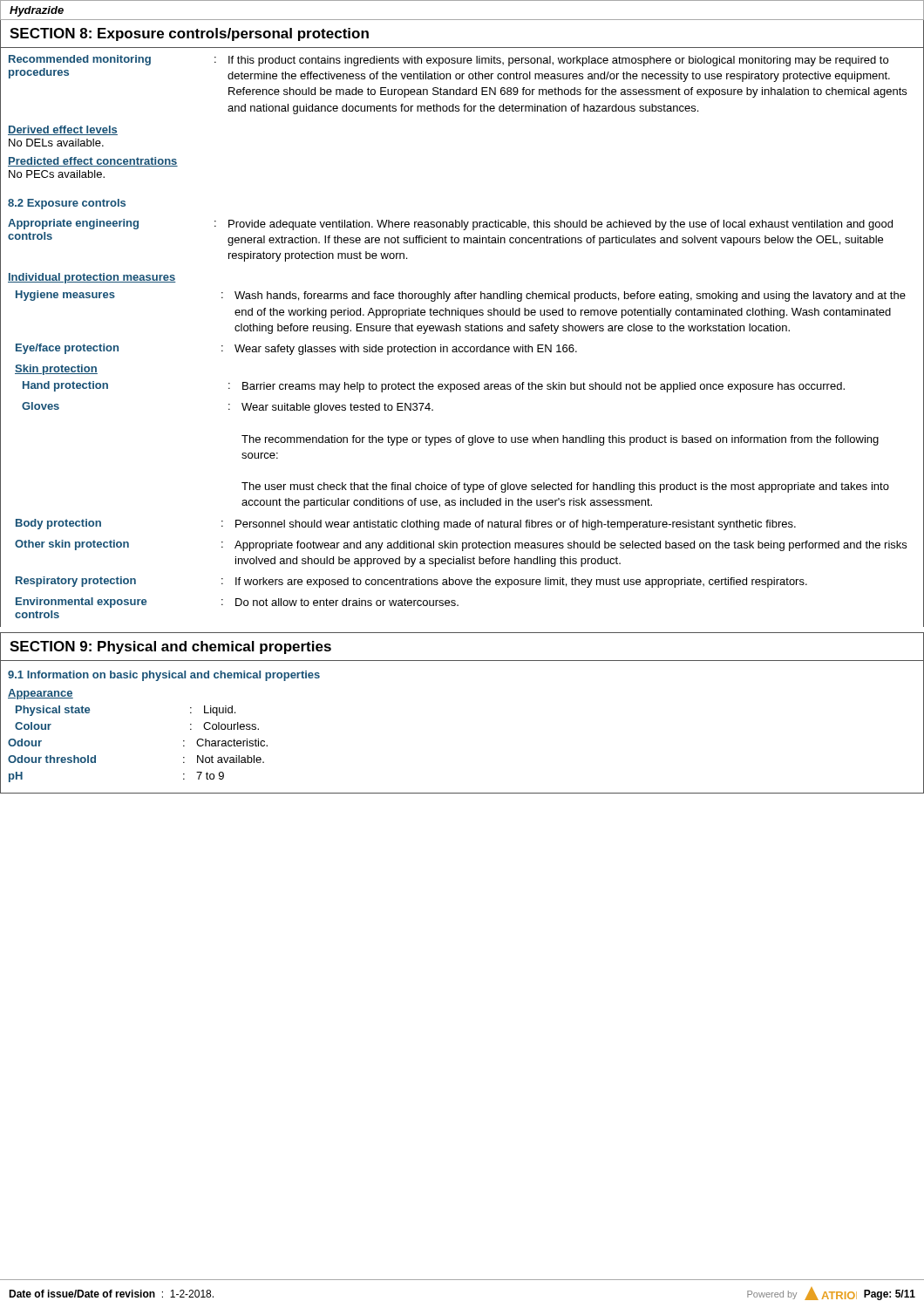The width and height of the screenshot is (924, 1308).
Task: Find "Derived effect levels No DELs available." on this page
Action: point(63,130)
